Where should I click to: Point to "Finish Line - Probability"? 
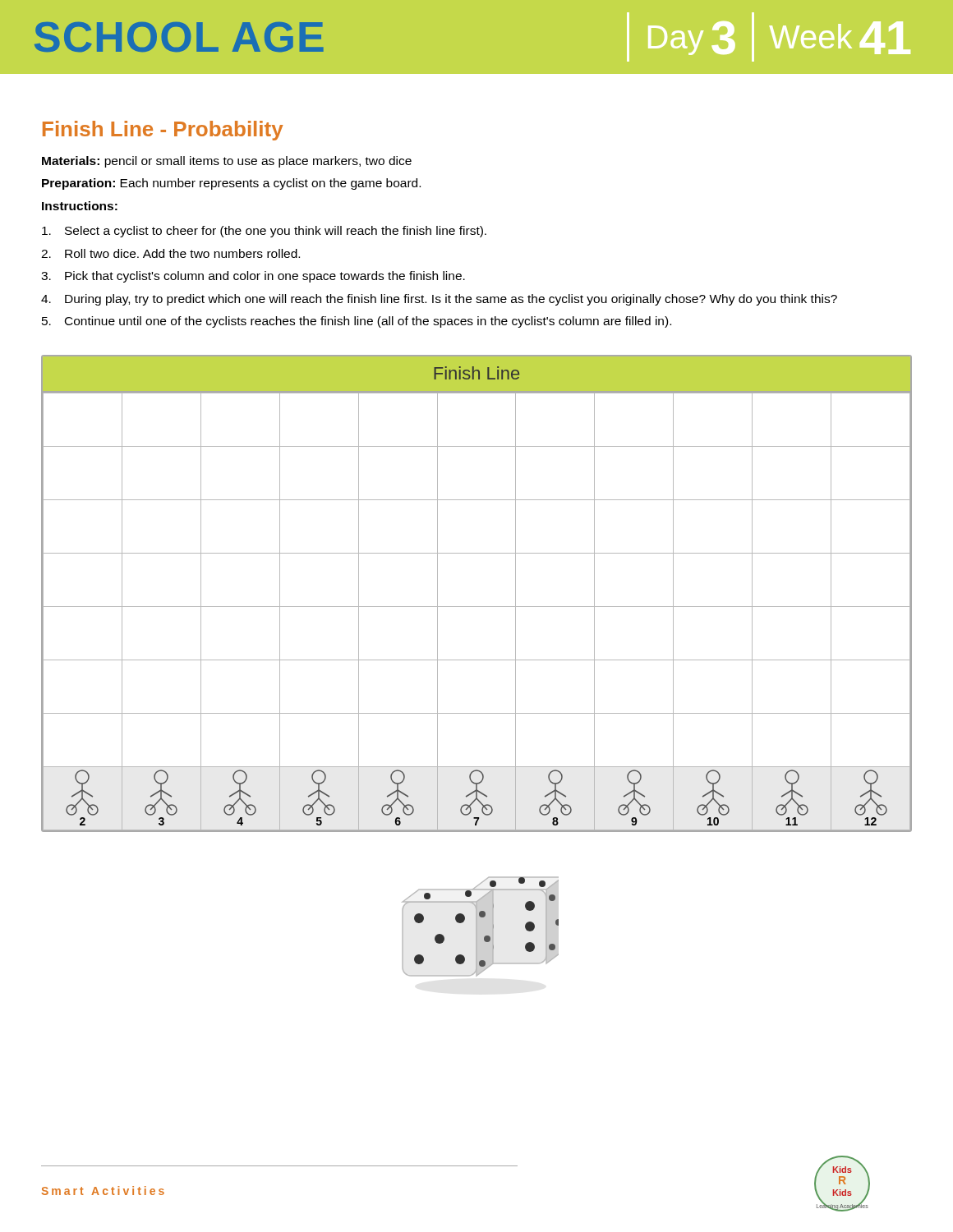coord(162,129)
